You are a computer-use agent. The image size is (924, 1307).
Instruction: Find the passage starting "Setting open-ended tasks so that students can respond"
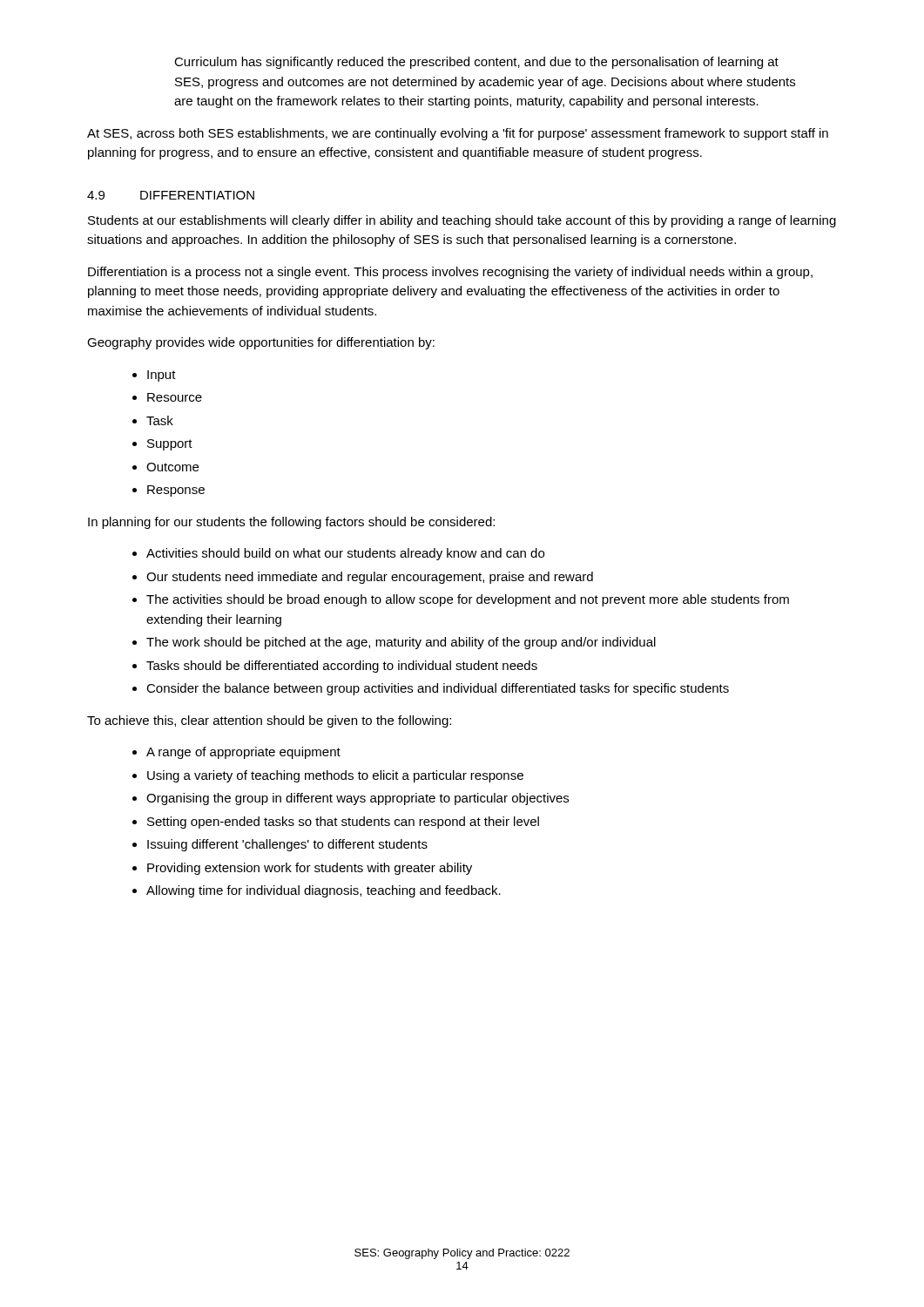click(x=343, y=821)
